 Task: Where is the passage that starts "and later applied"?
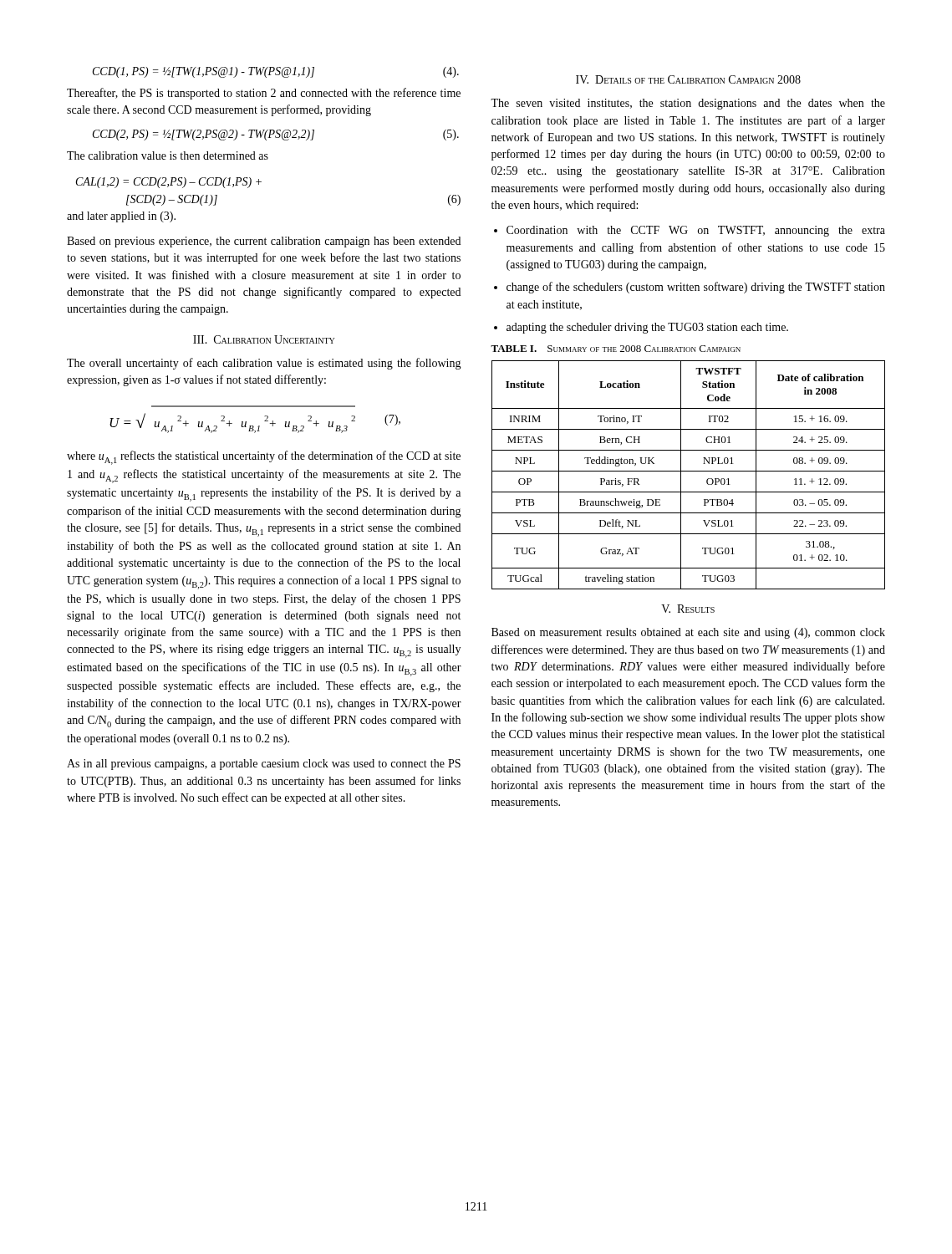pos(121,217)
